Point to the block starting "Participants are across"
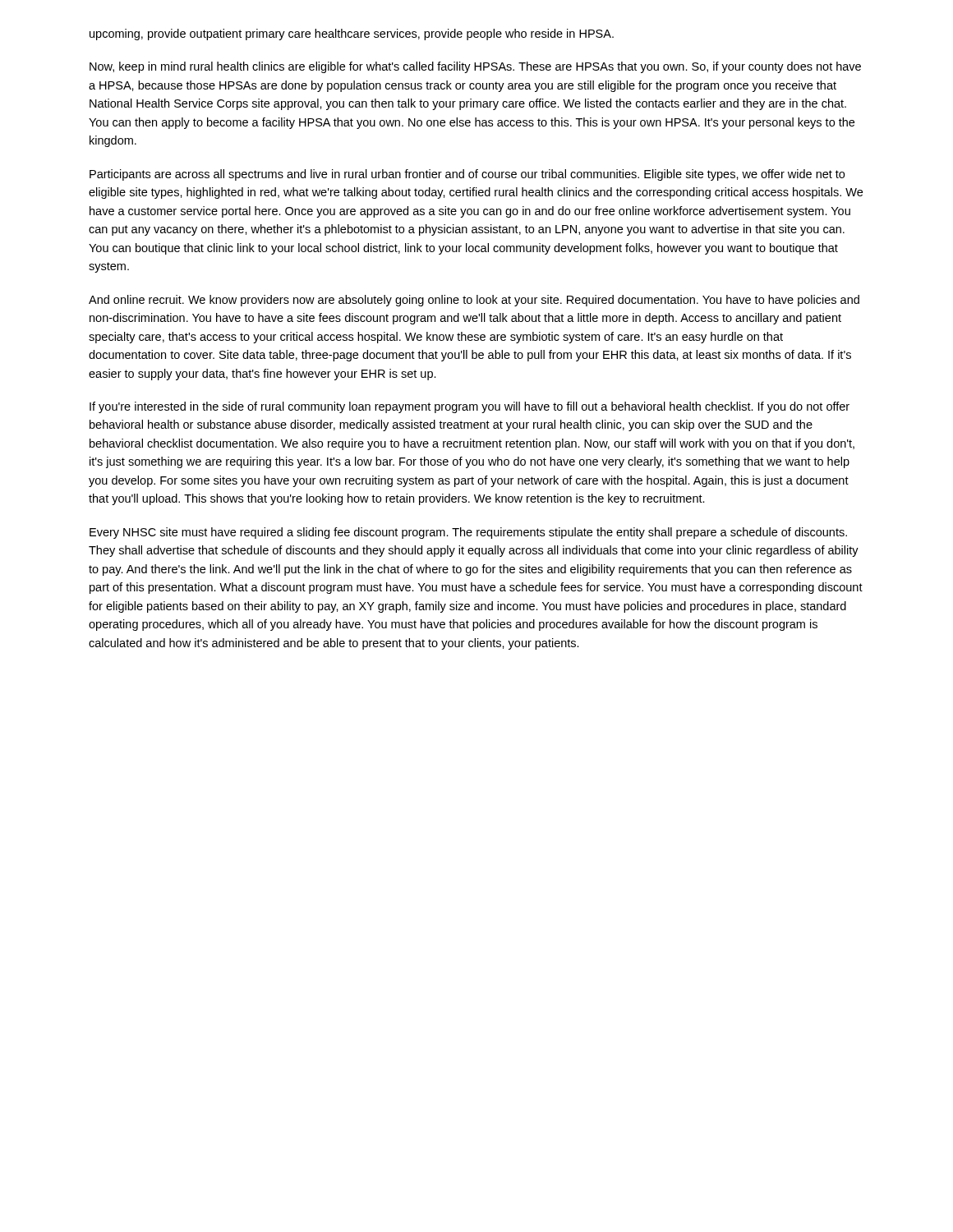 476,220
